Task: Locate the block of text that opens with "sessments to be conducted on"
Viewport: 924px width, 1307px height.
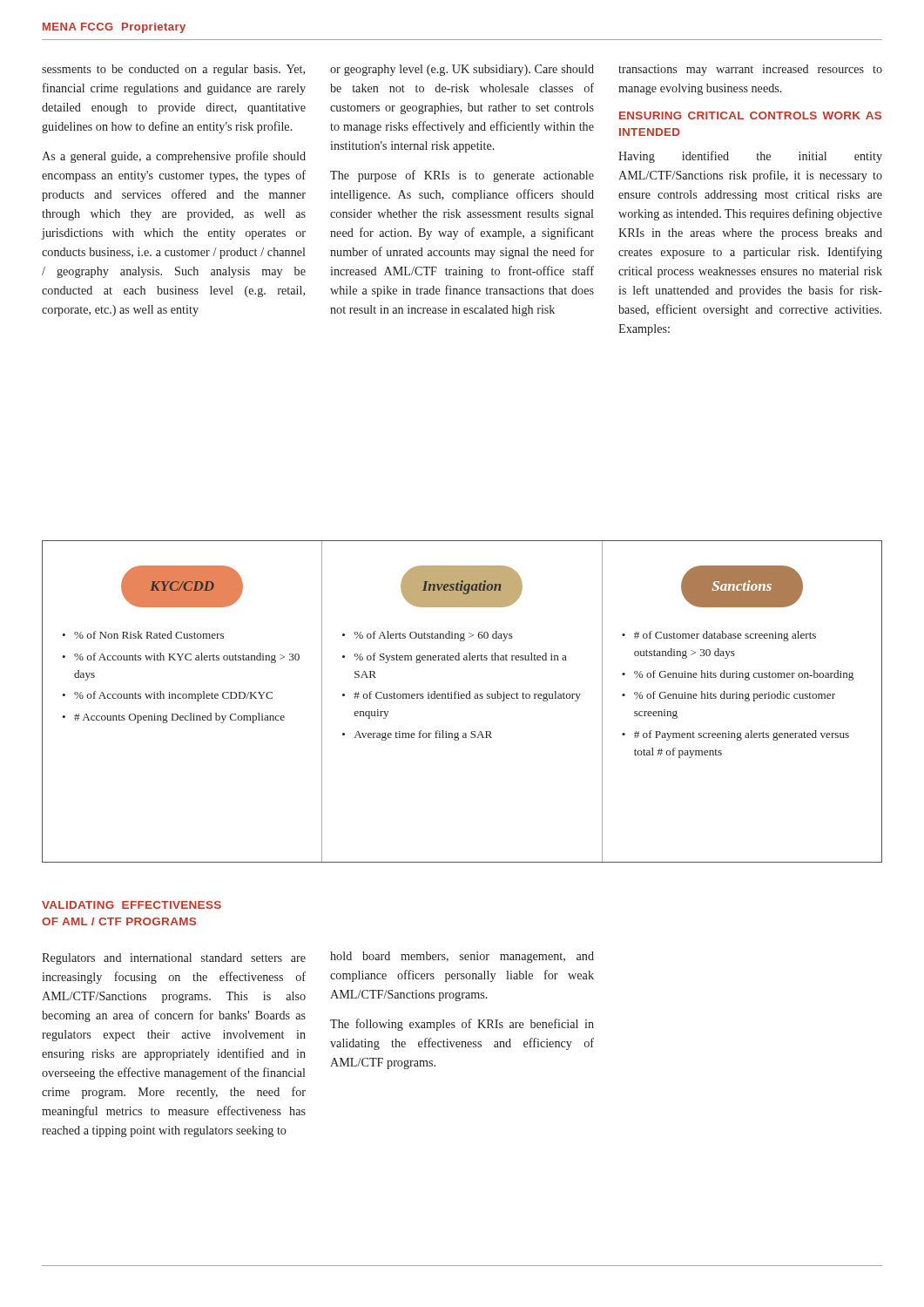Action: [x=174, y=189]
